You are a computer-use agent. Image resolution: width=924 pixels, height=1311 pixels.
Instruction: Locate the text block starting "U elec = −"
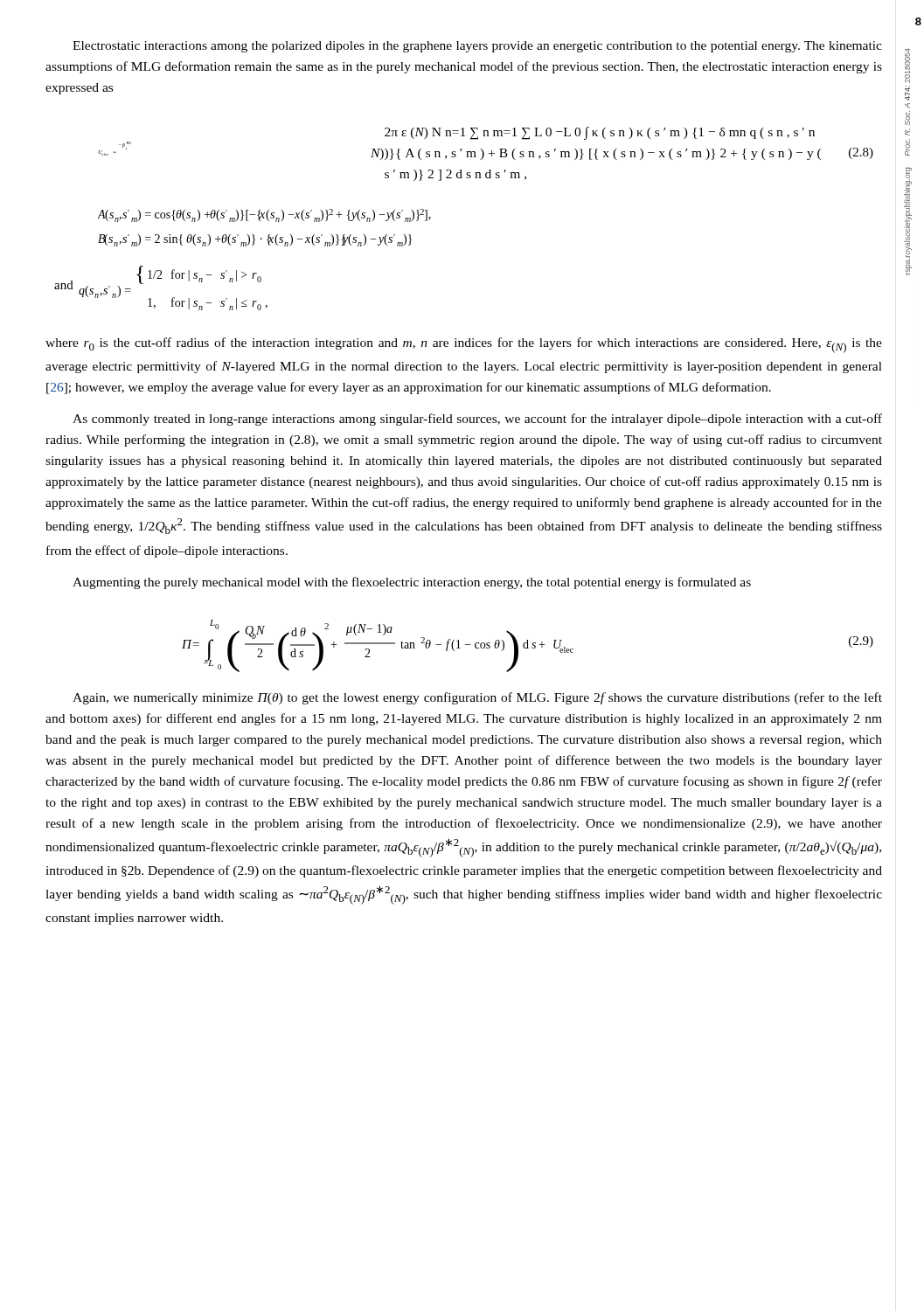[464, 153]
